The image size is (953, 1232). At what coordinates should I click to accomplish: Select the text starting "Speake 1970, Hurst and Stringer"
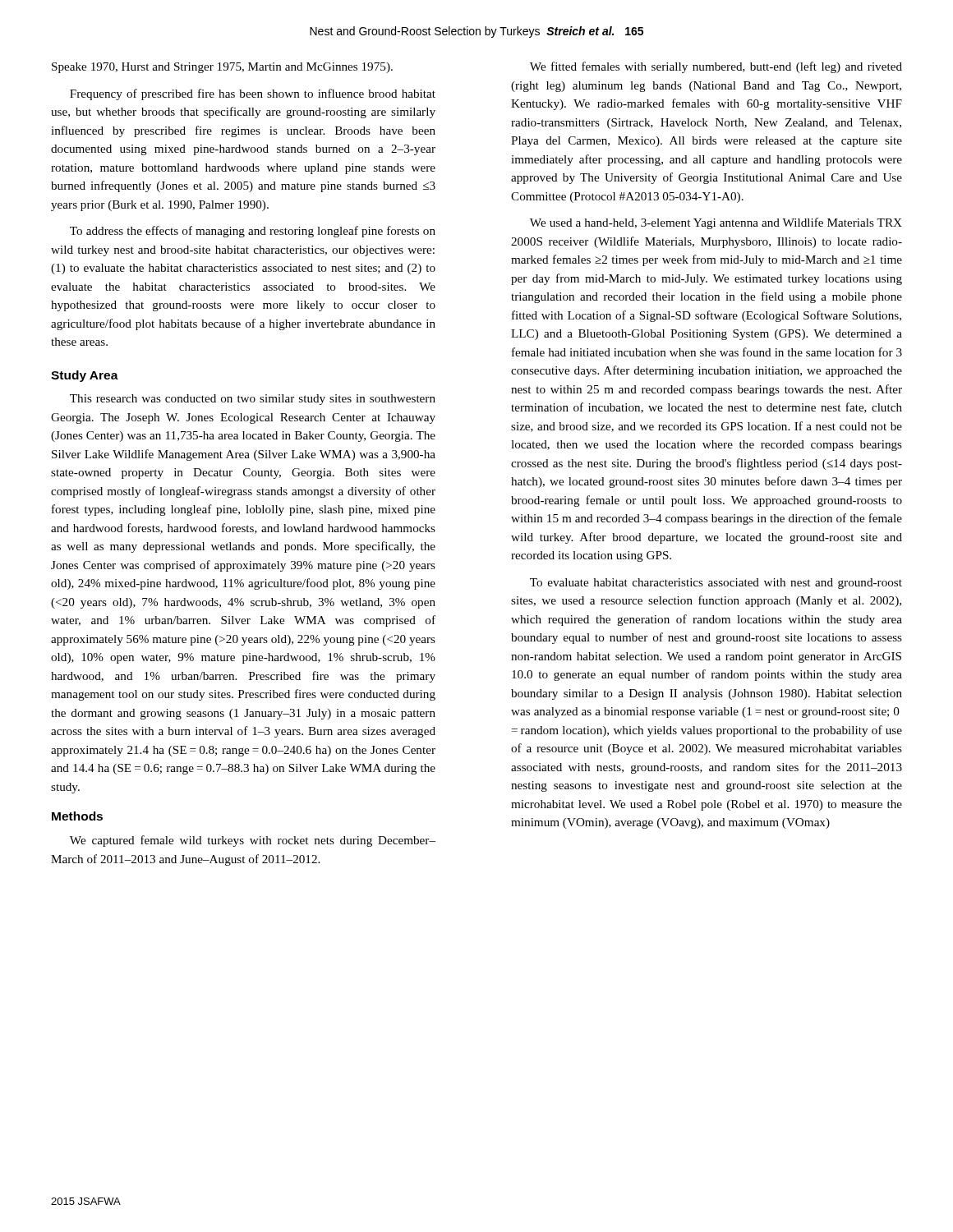(x=222, y=66)
